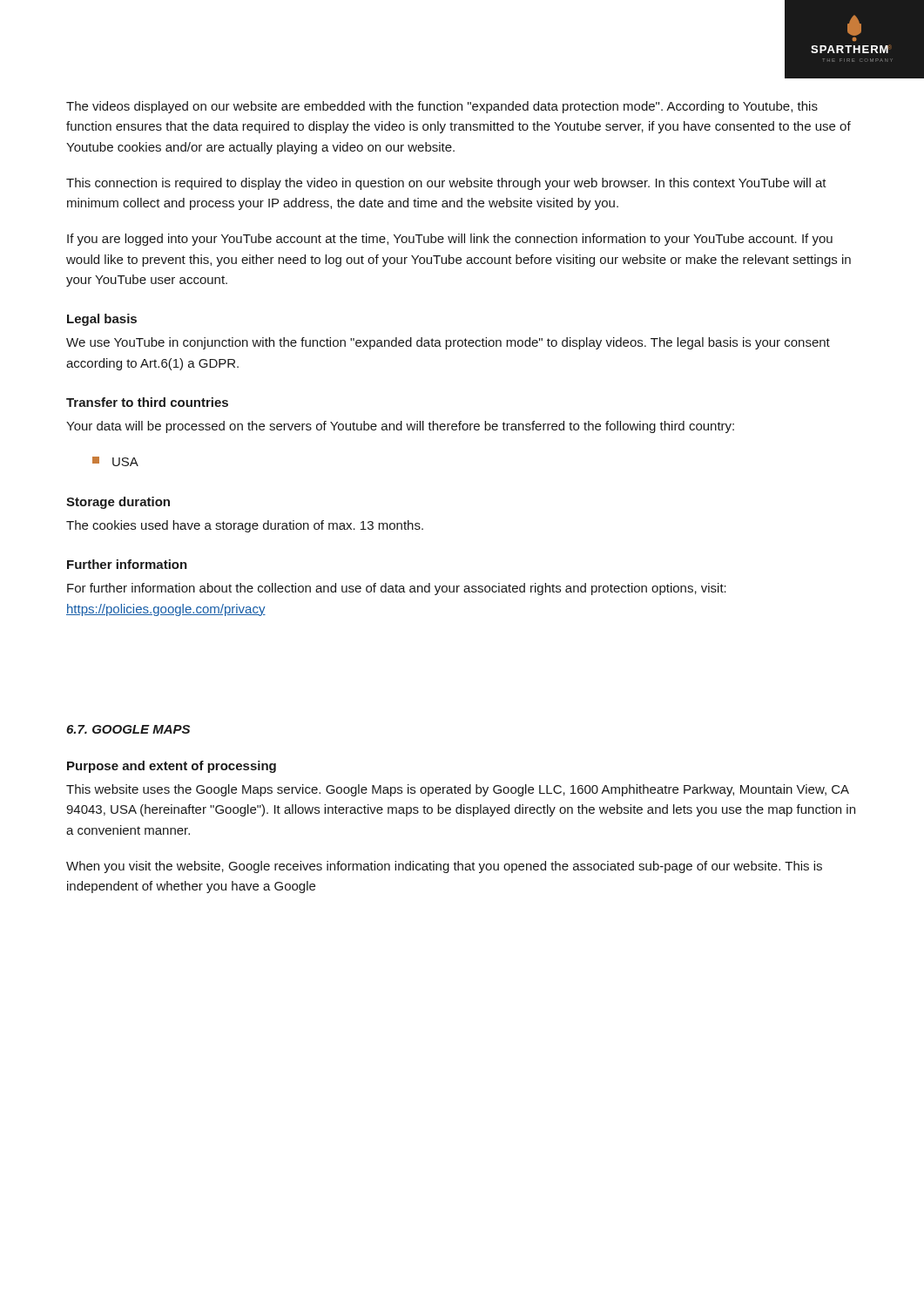Locate the text "Further information"

coord(127,564)
